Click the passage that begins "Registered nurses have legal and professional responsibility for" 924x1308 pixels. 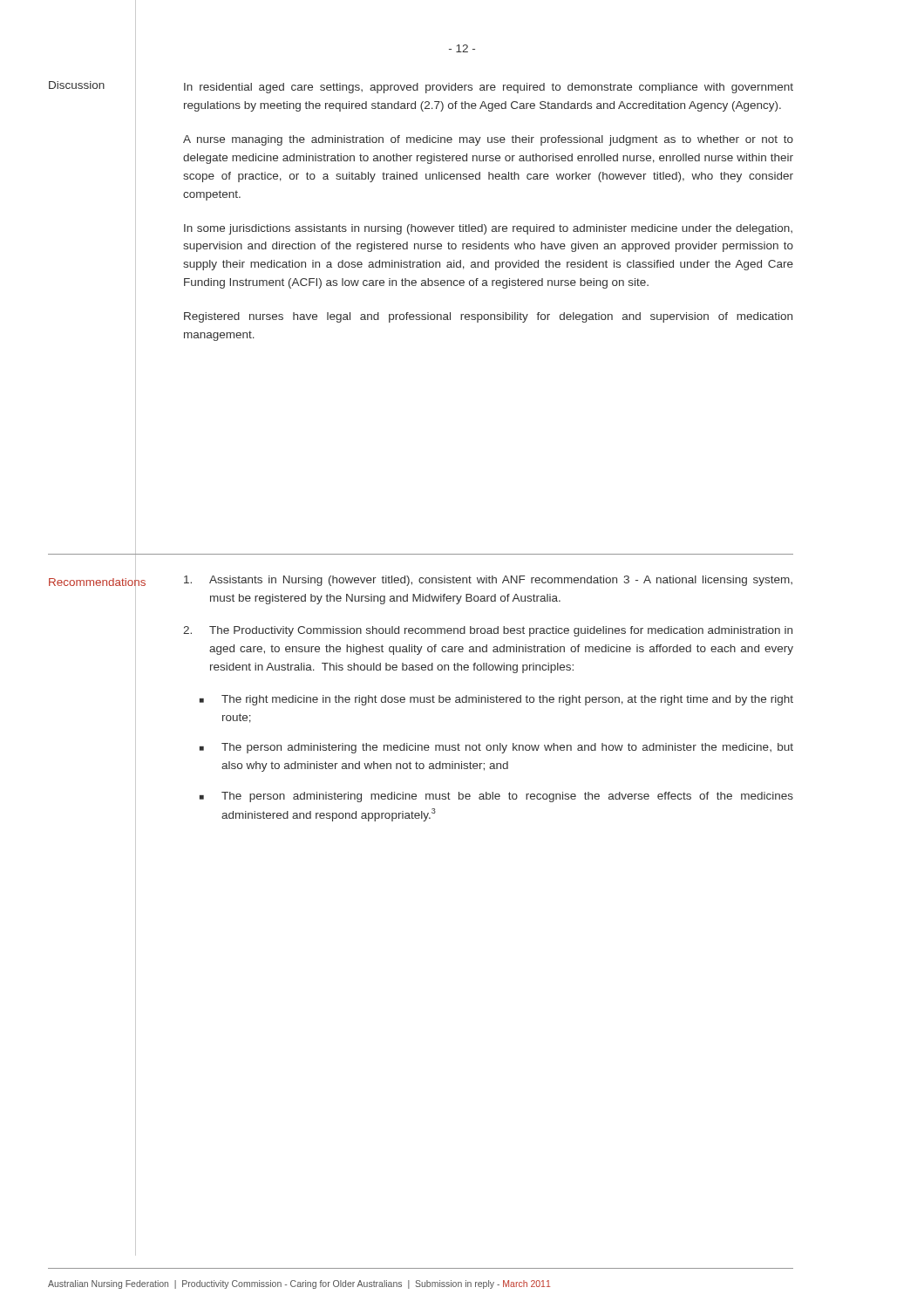click(x=488, y=325)
